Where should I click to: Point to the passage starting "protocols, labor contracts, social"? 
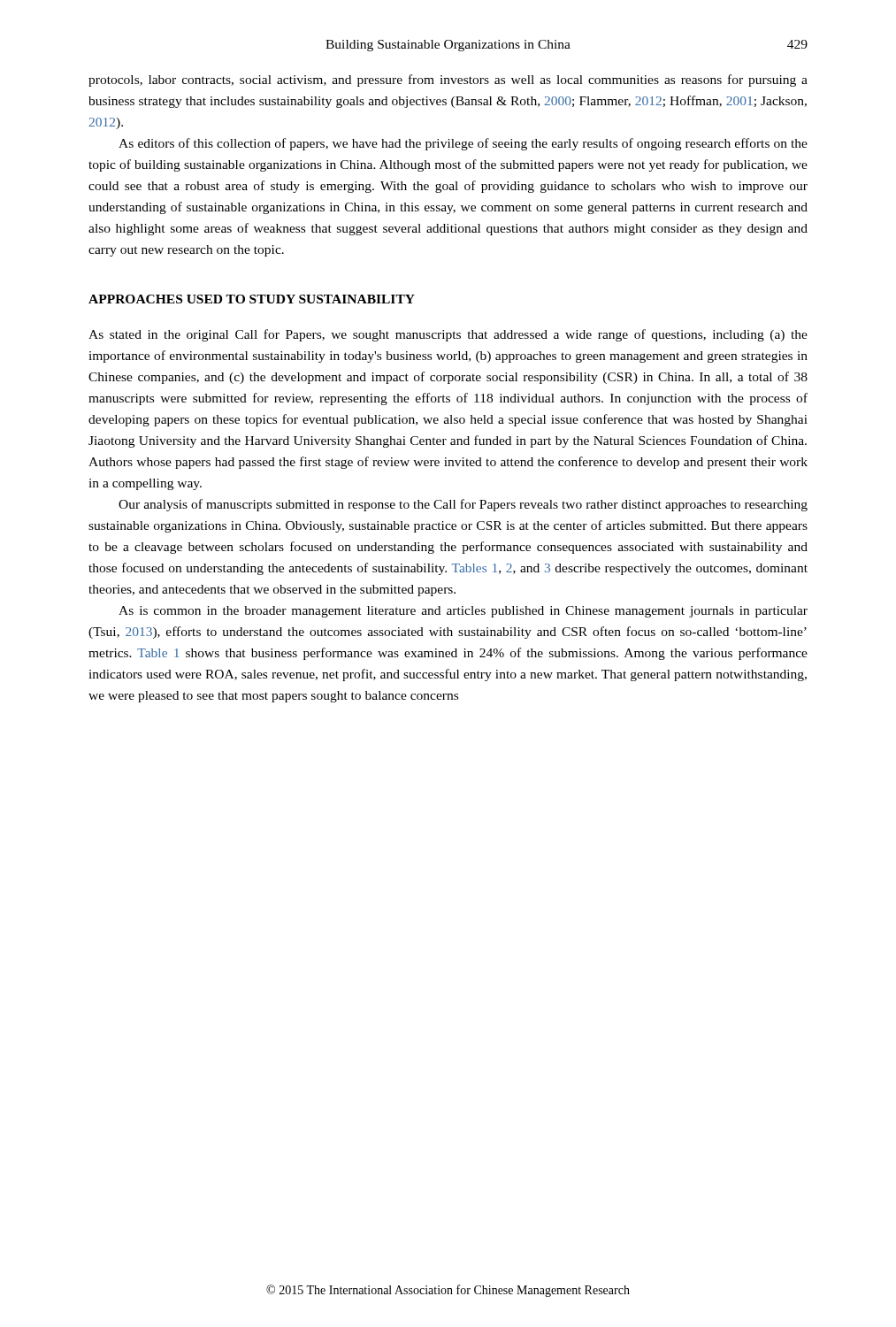(448, 101)
